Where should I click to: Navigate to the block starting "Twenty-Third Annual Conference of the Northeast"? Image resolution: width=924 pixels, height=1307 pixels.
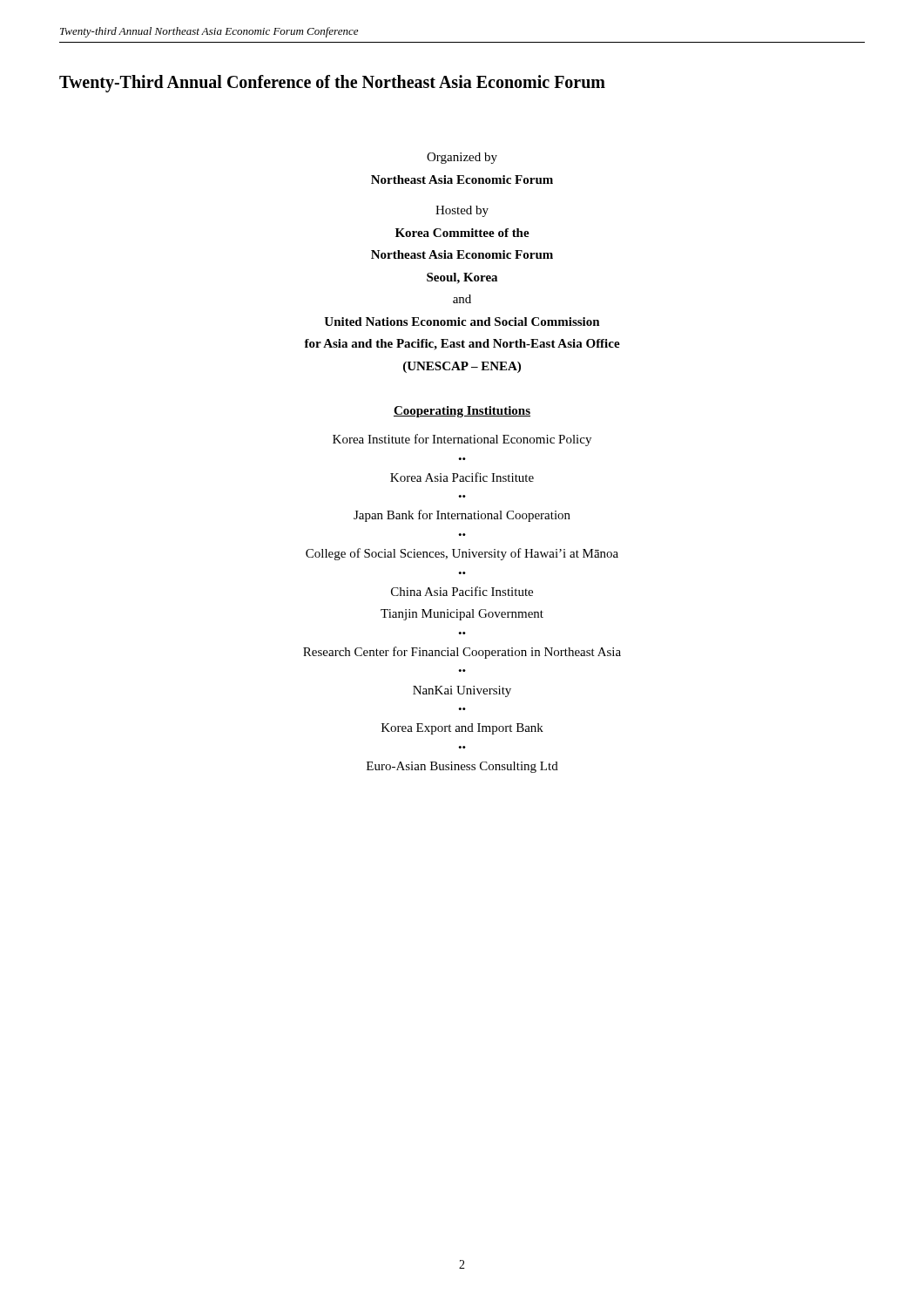(332, 82)
